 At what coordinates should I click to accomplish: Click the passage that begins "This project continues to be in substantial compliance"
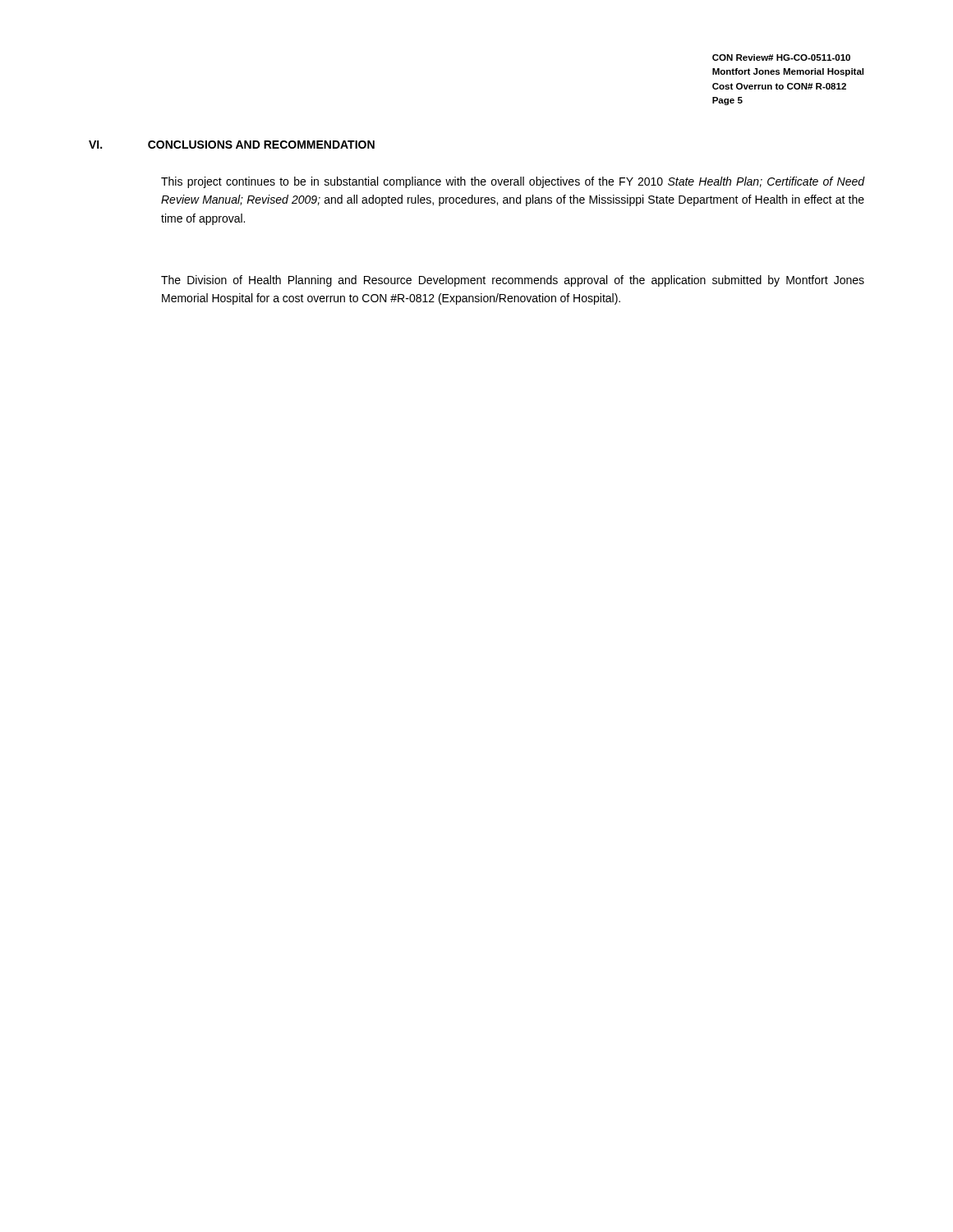point(513,200)
